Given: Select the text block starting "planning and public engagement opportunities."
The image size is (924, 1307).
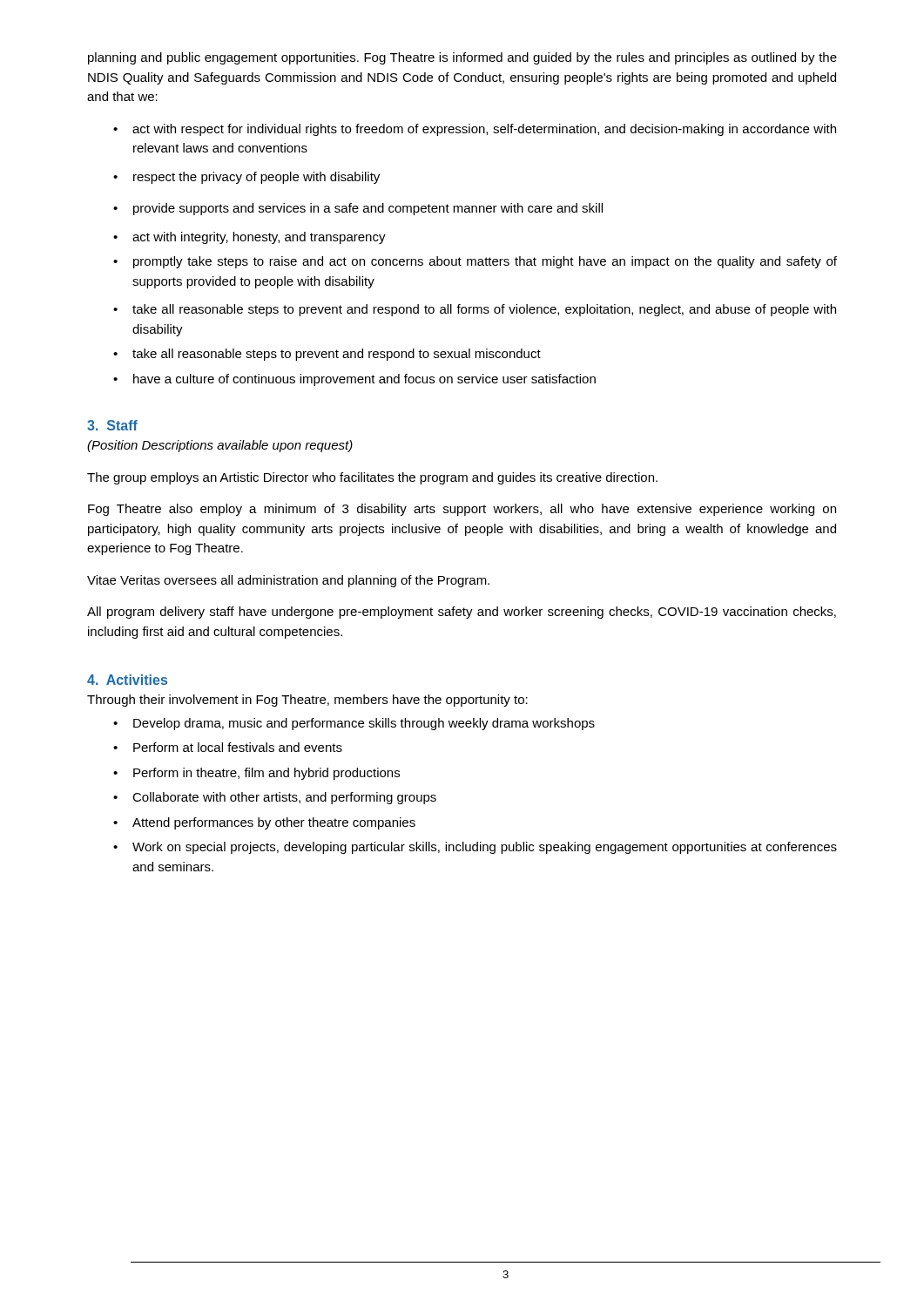Looking at the screenshot, I should coord(462,77).
